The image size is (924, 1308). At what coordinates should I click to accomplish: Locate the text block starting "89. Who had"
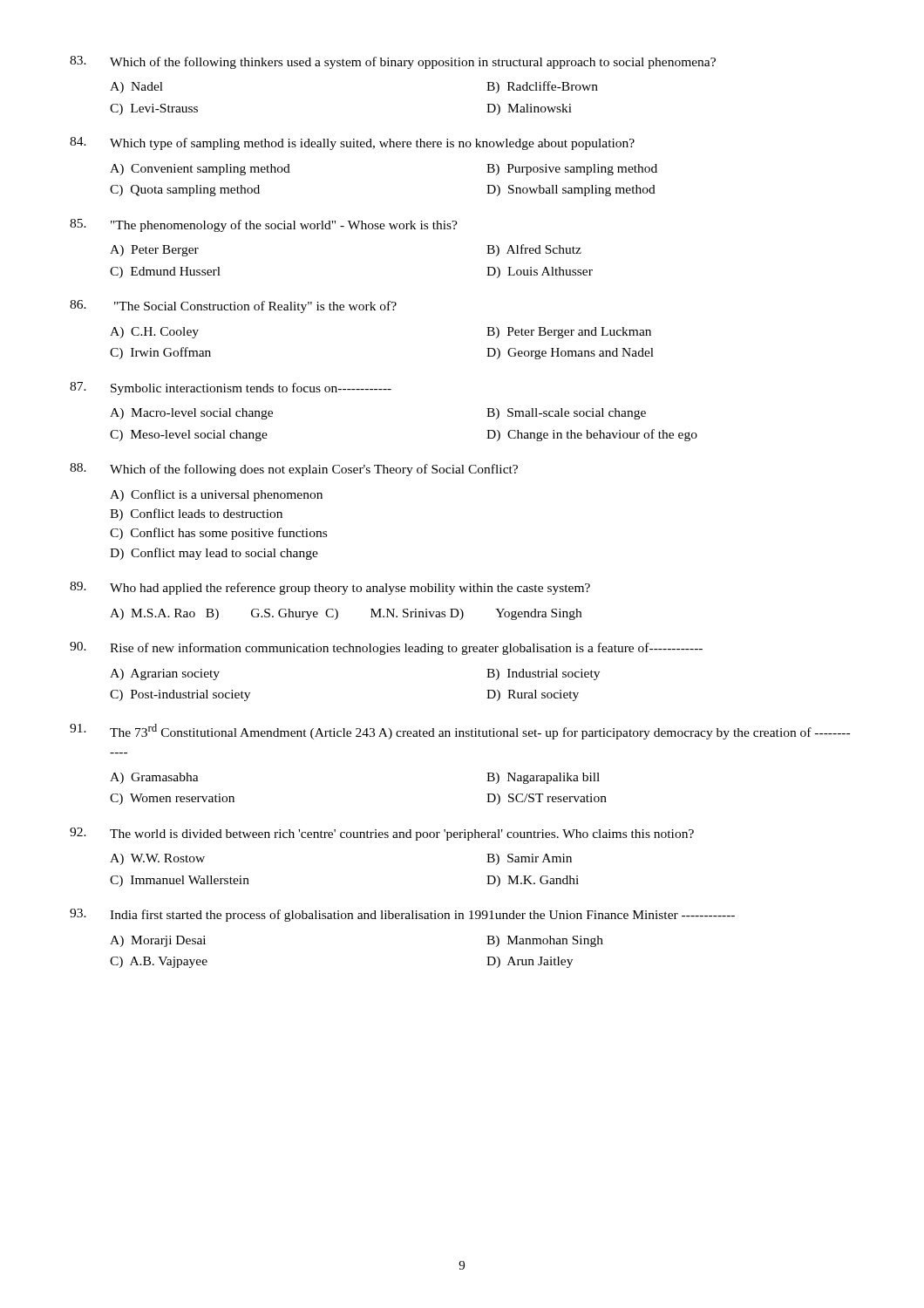[462, 601]
